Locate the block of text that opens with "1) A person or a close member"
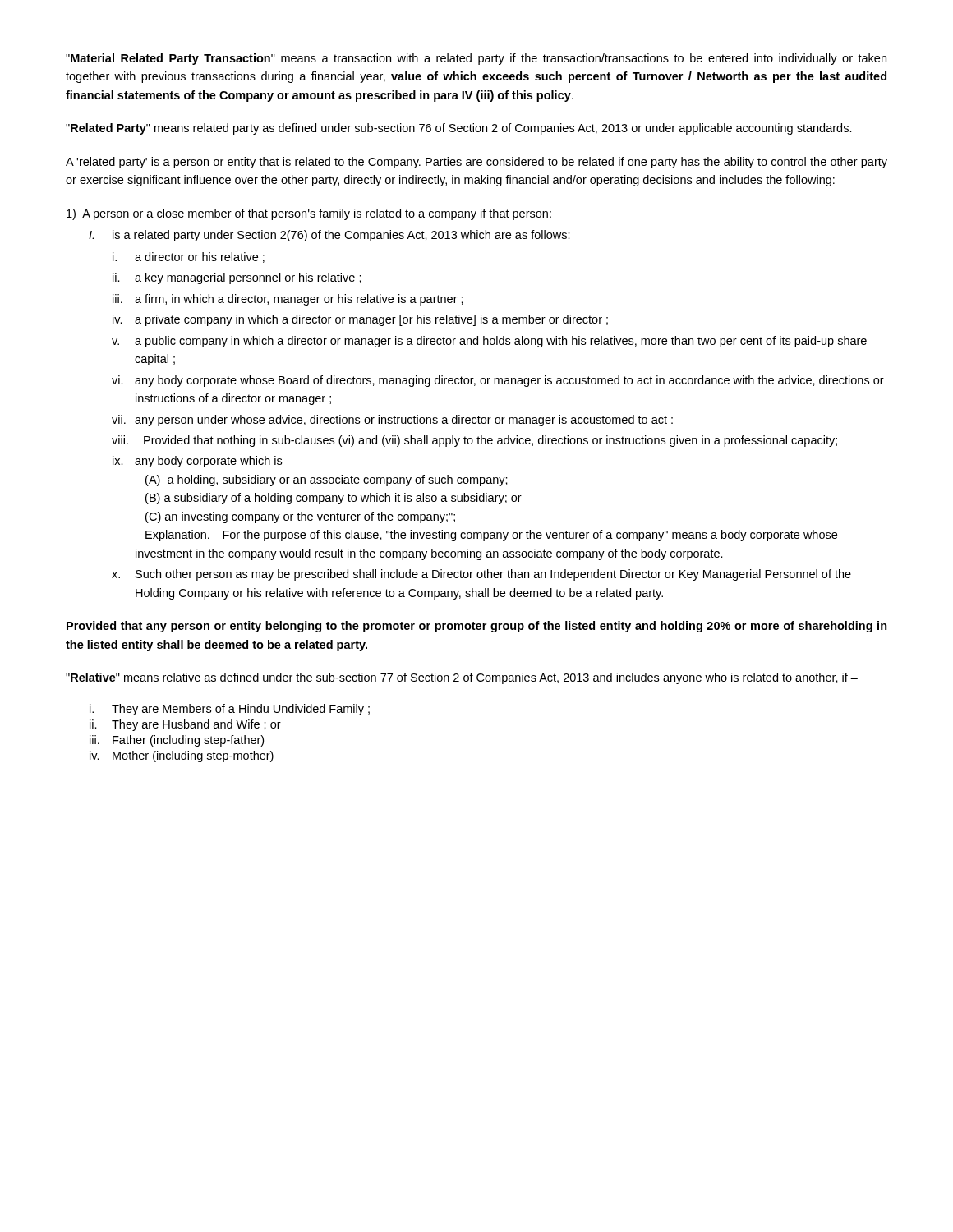 click(309, 214)
